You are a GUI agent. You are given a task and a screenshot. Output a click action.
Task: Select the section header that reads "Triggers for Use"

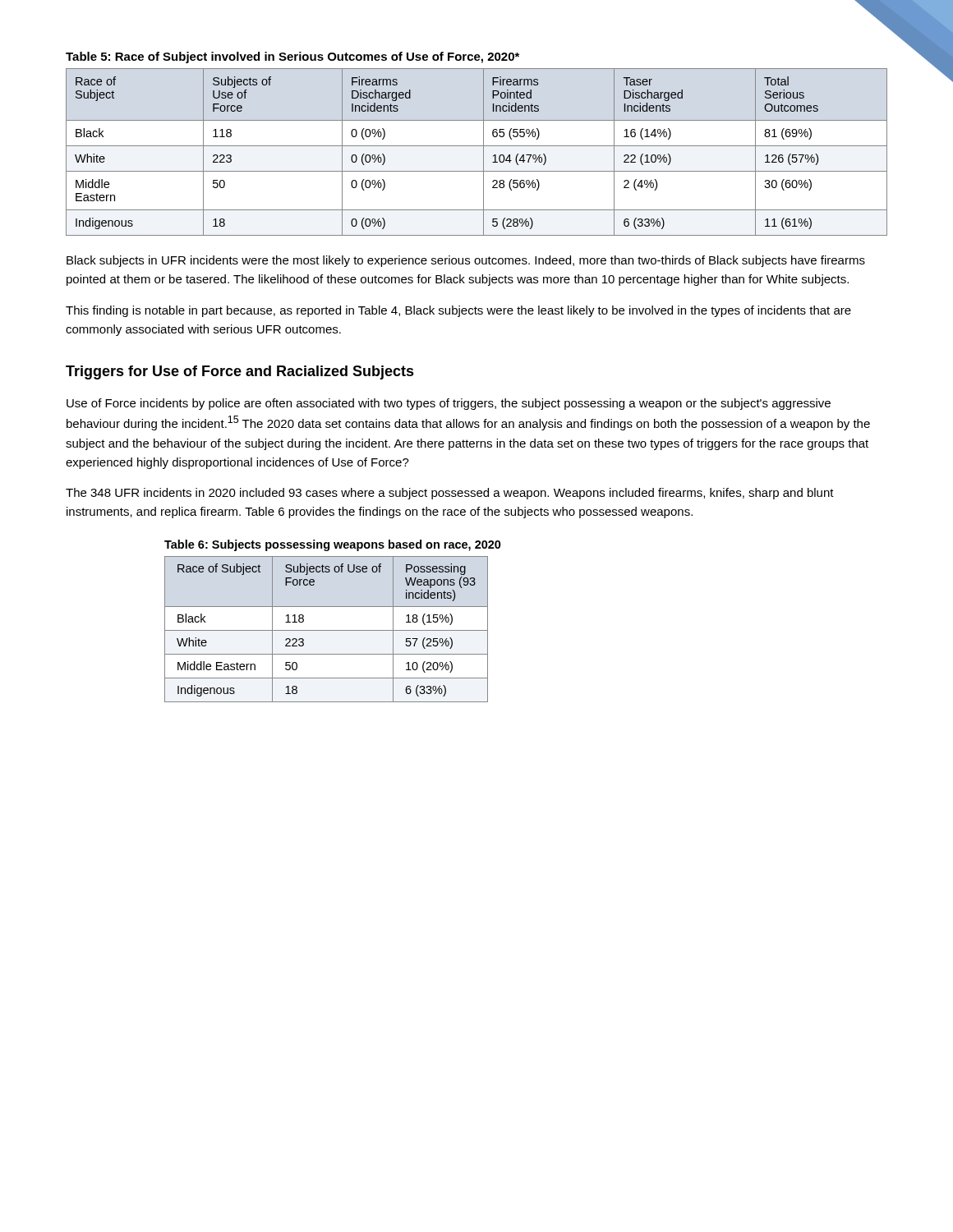(x=240, y=371)
